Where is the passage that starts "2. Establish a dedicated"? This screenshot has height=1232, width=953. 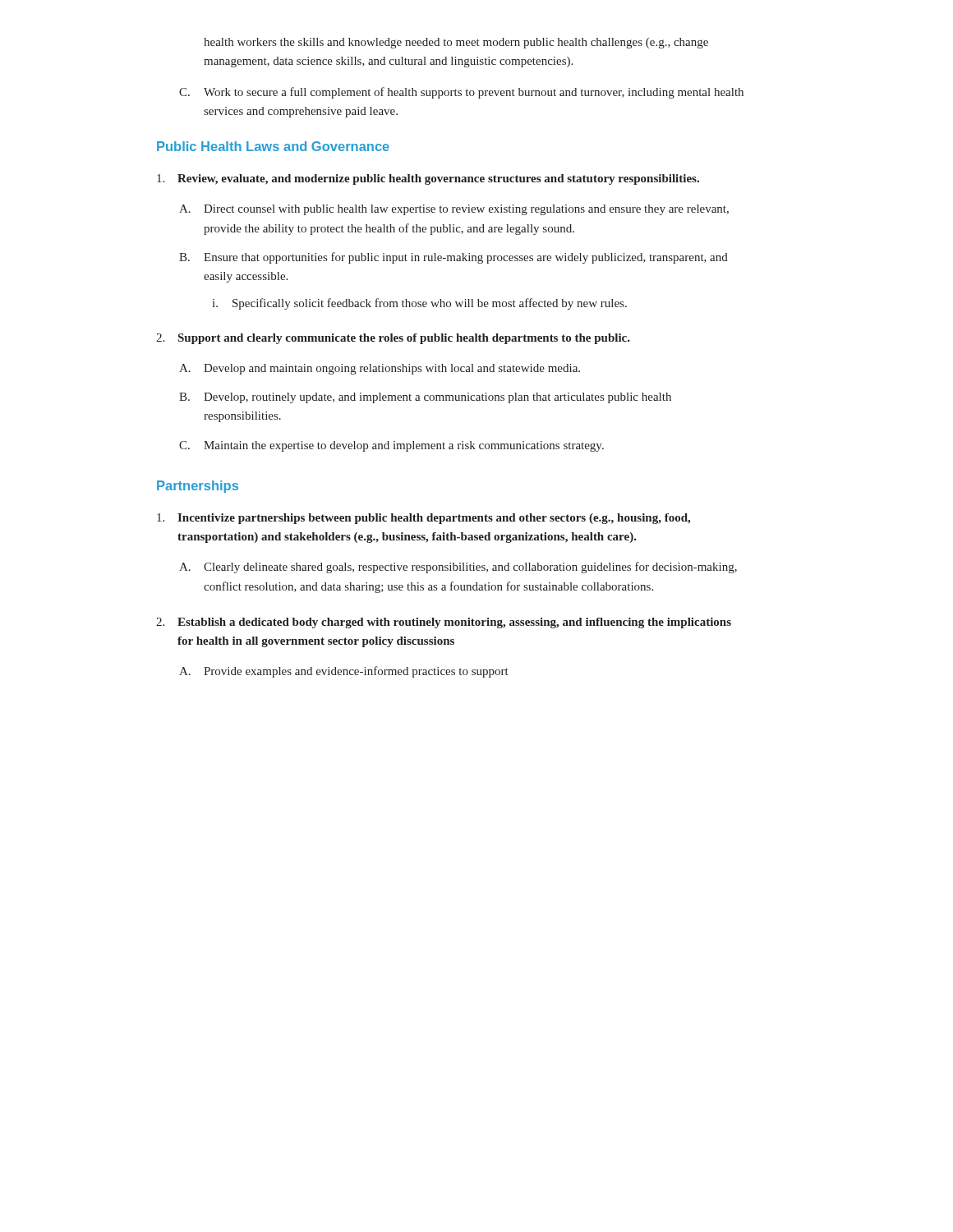click(452, 632)
